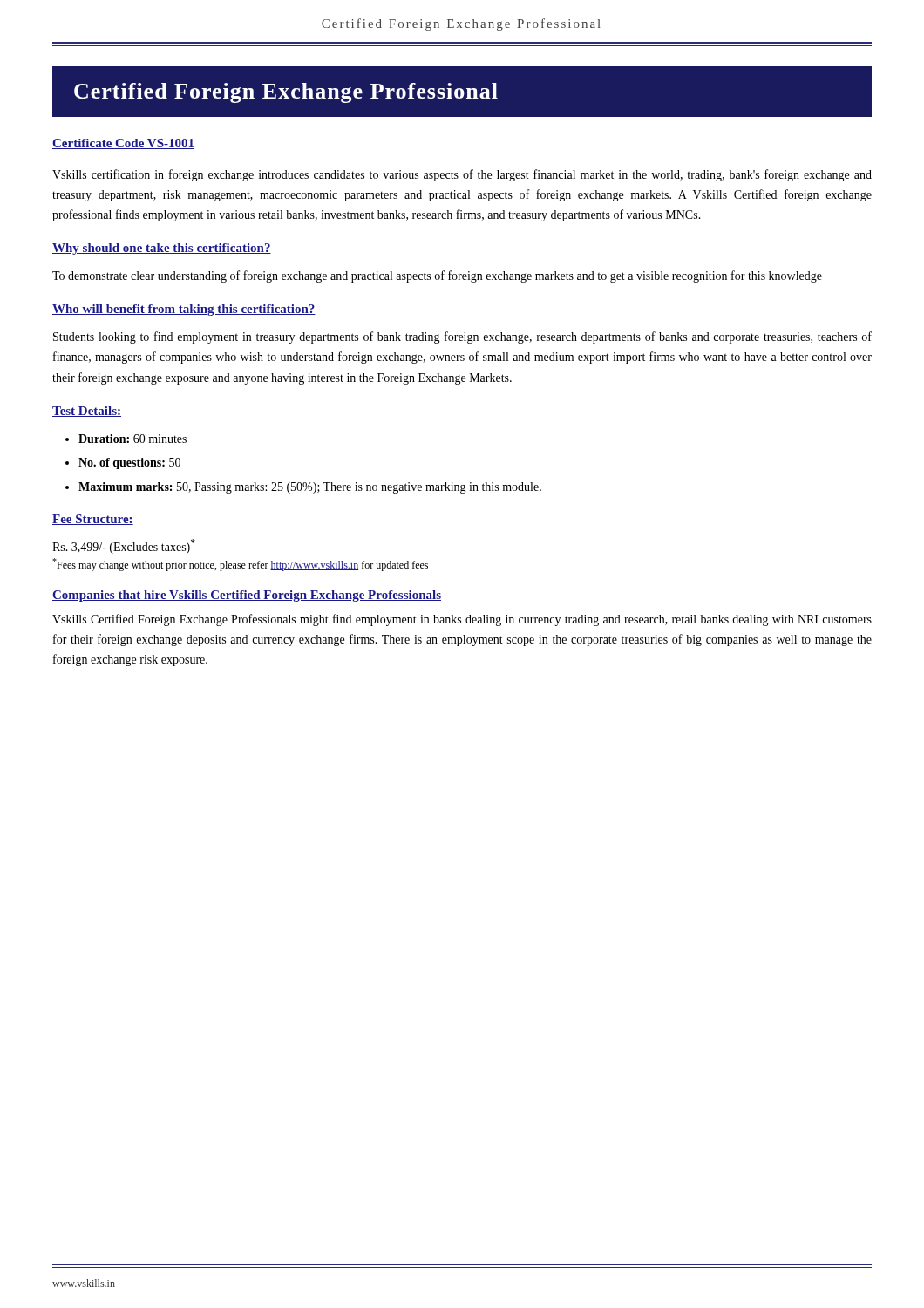This screenshot has height=1308, width=924.
Task: Navigate to the passage starting "Fees may change without prior notice, please refer"
Action: [240, 563]
